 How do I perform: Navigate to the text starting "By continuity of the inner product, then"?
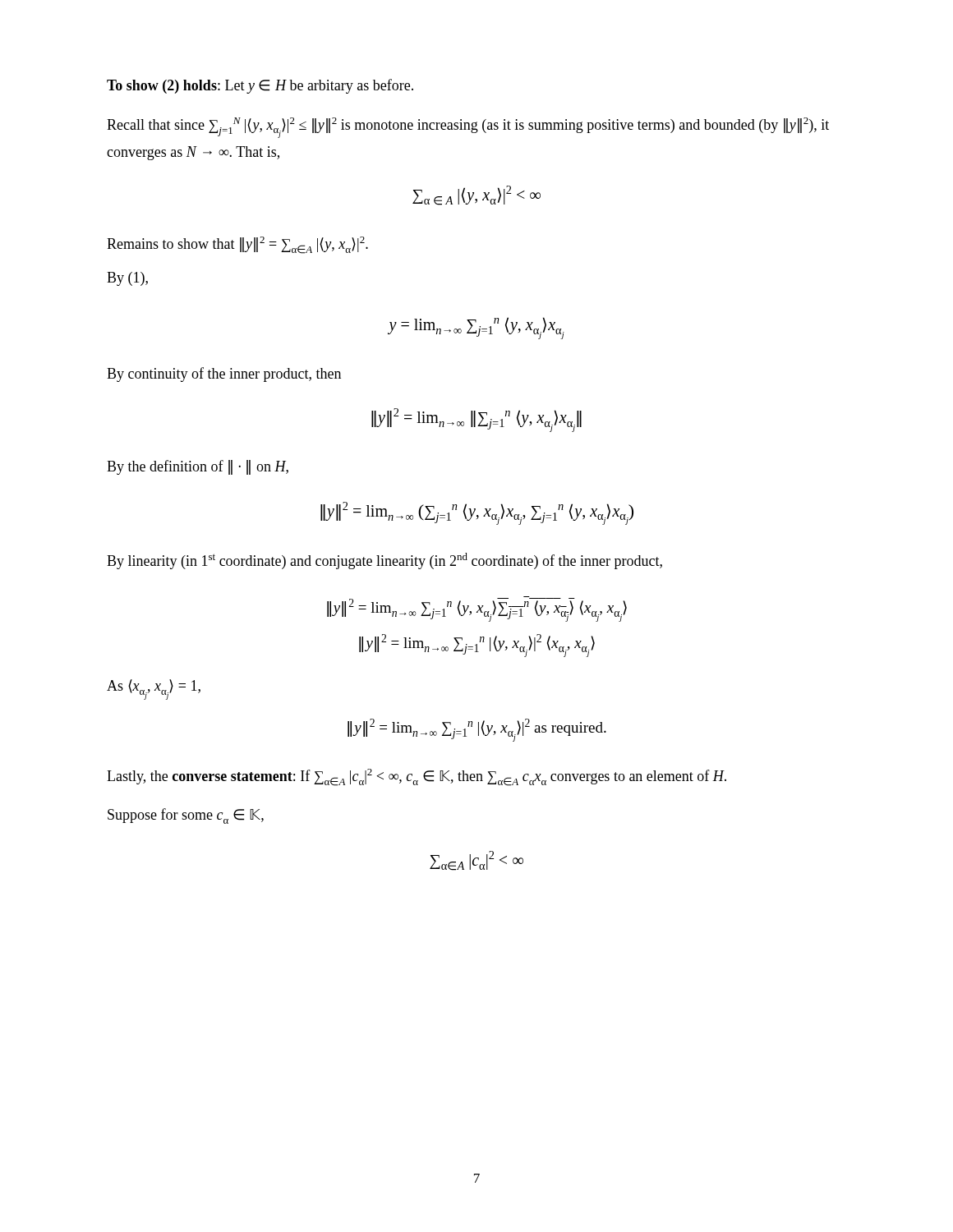click(224, 373)
